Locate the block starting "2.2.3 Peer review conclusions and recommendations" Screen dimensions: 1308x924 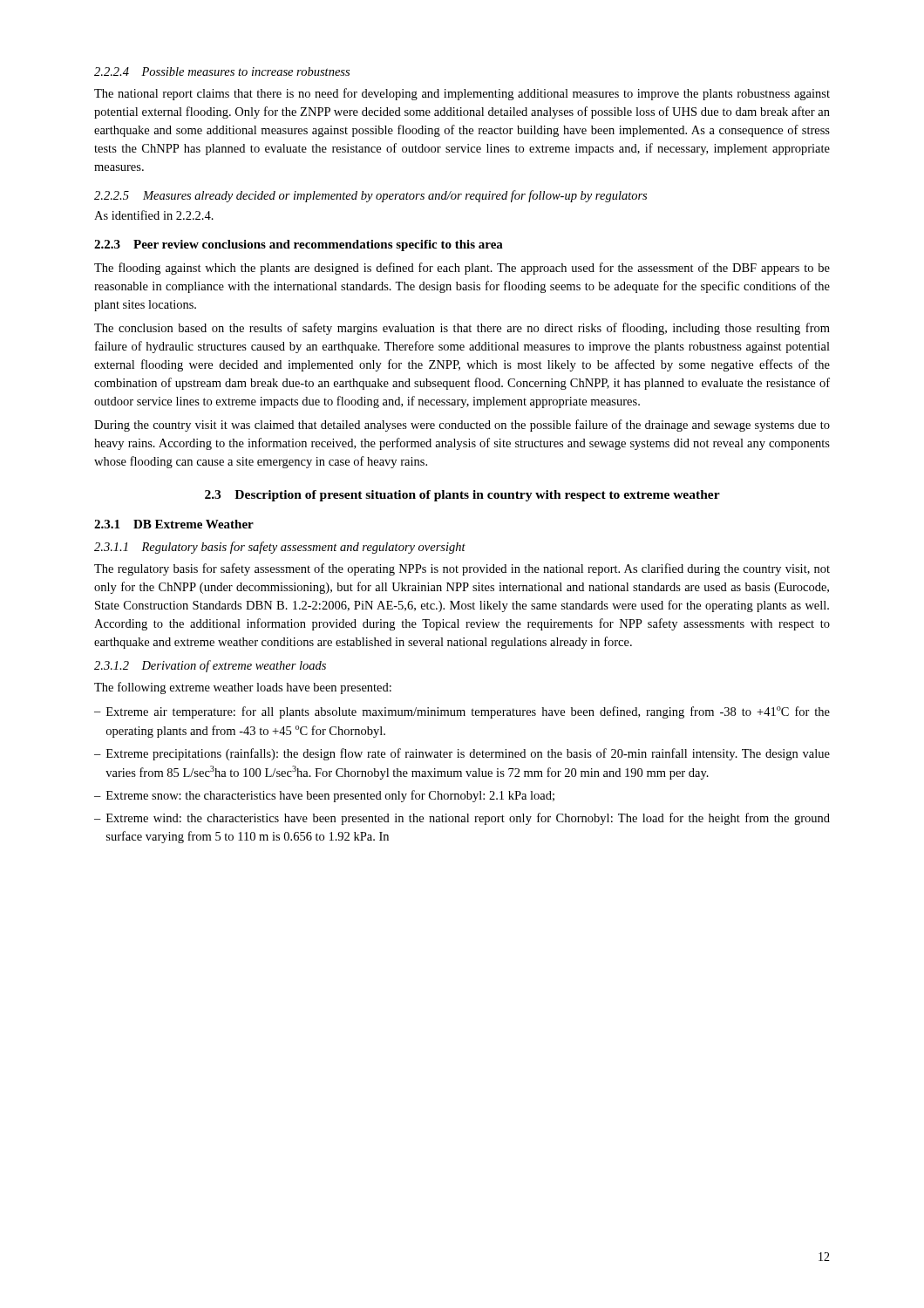click(462, 245)
